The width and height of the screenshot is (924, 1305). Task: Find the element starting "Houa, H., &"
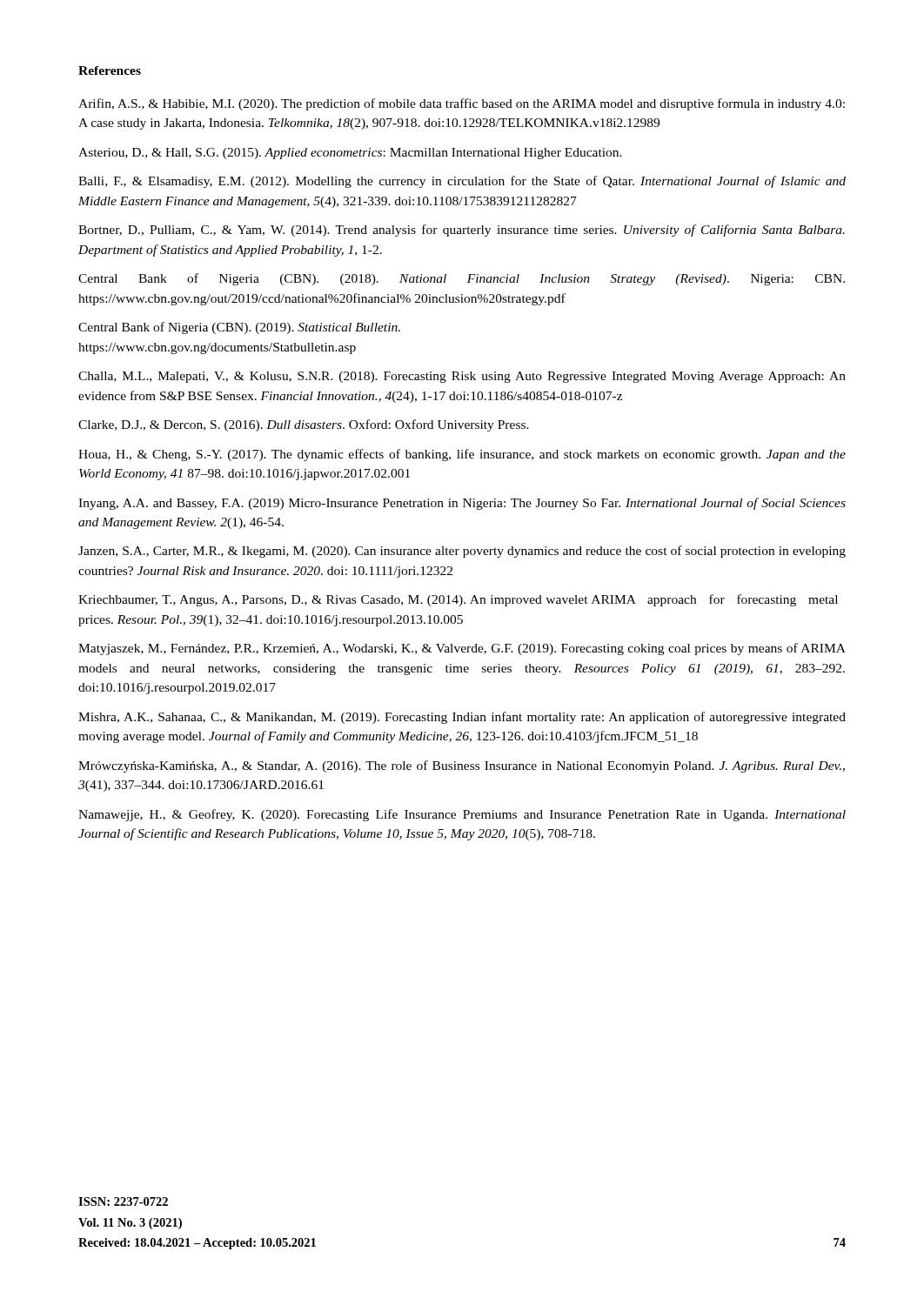tap(462, 463)
